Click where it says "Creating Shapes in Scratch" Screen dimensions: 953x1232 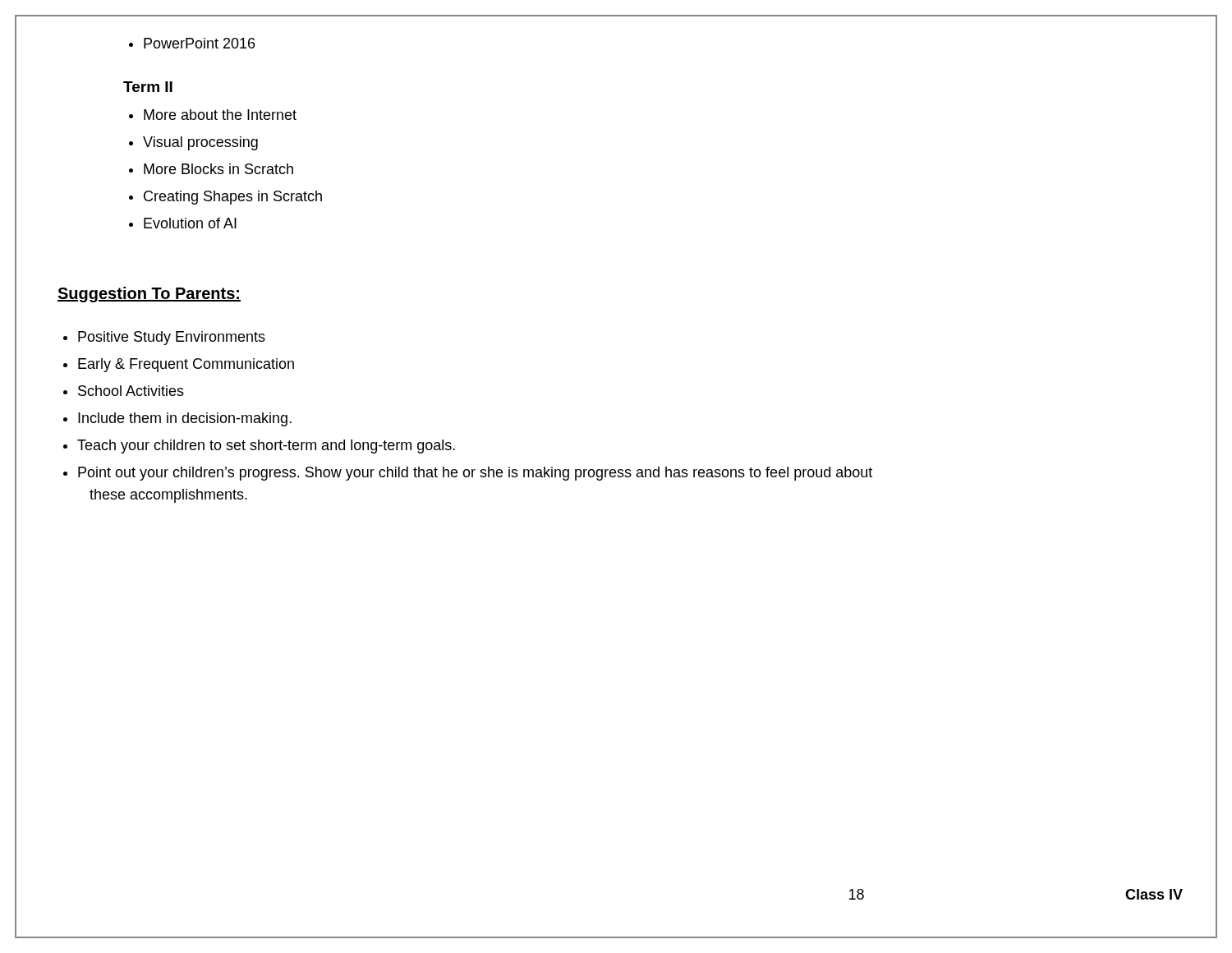pyautogui.click(x=225, y=198)
